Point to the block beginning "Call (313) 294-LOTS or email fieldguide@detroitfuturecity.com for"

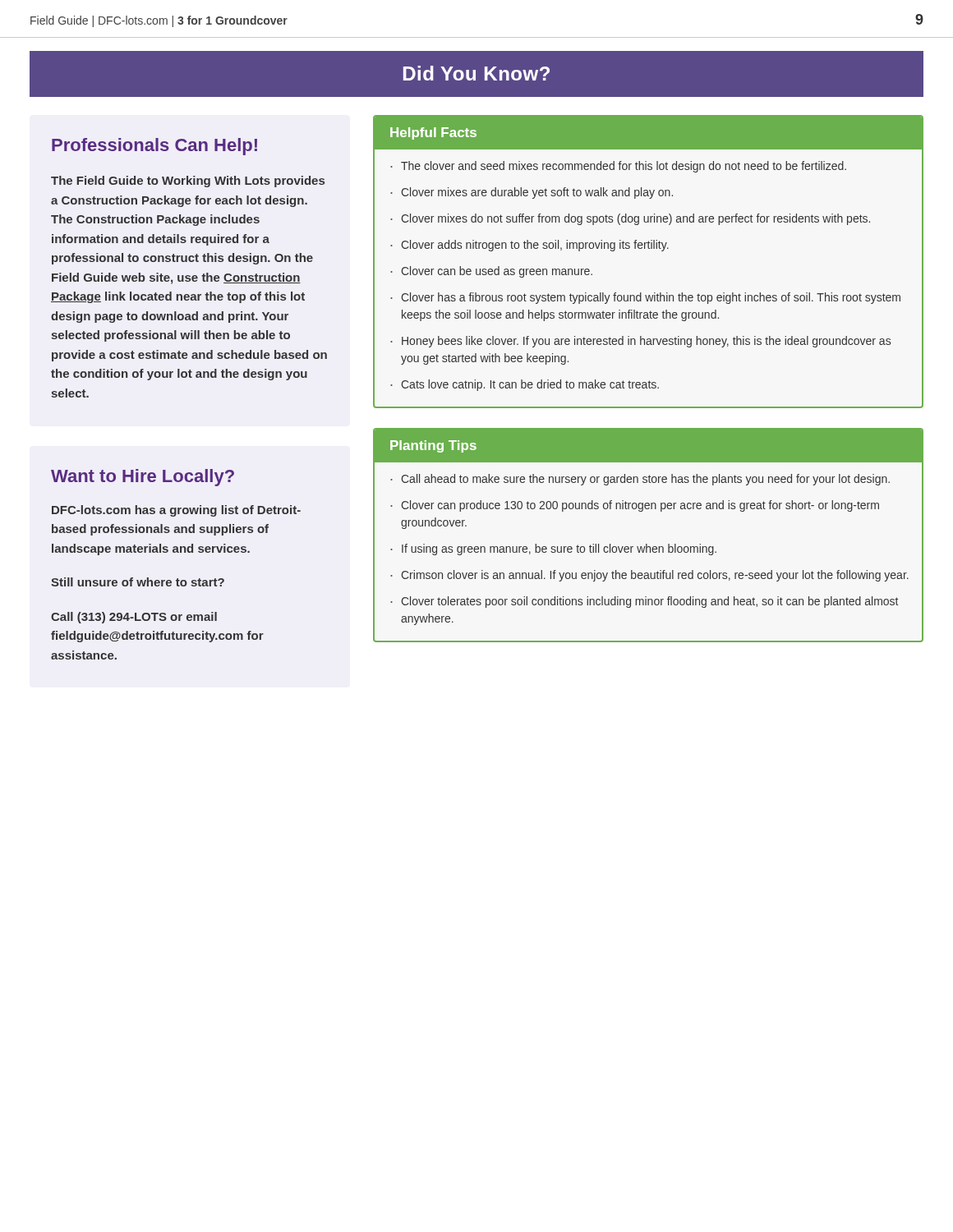point(190,636)
